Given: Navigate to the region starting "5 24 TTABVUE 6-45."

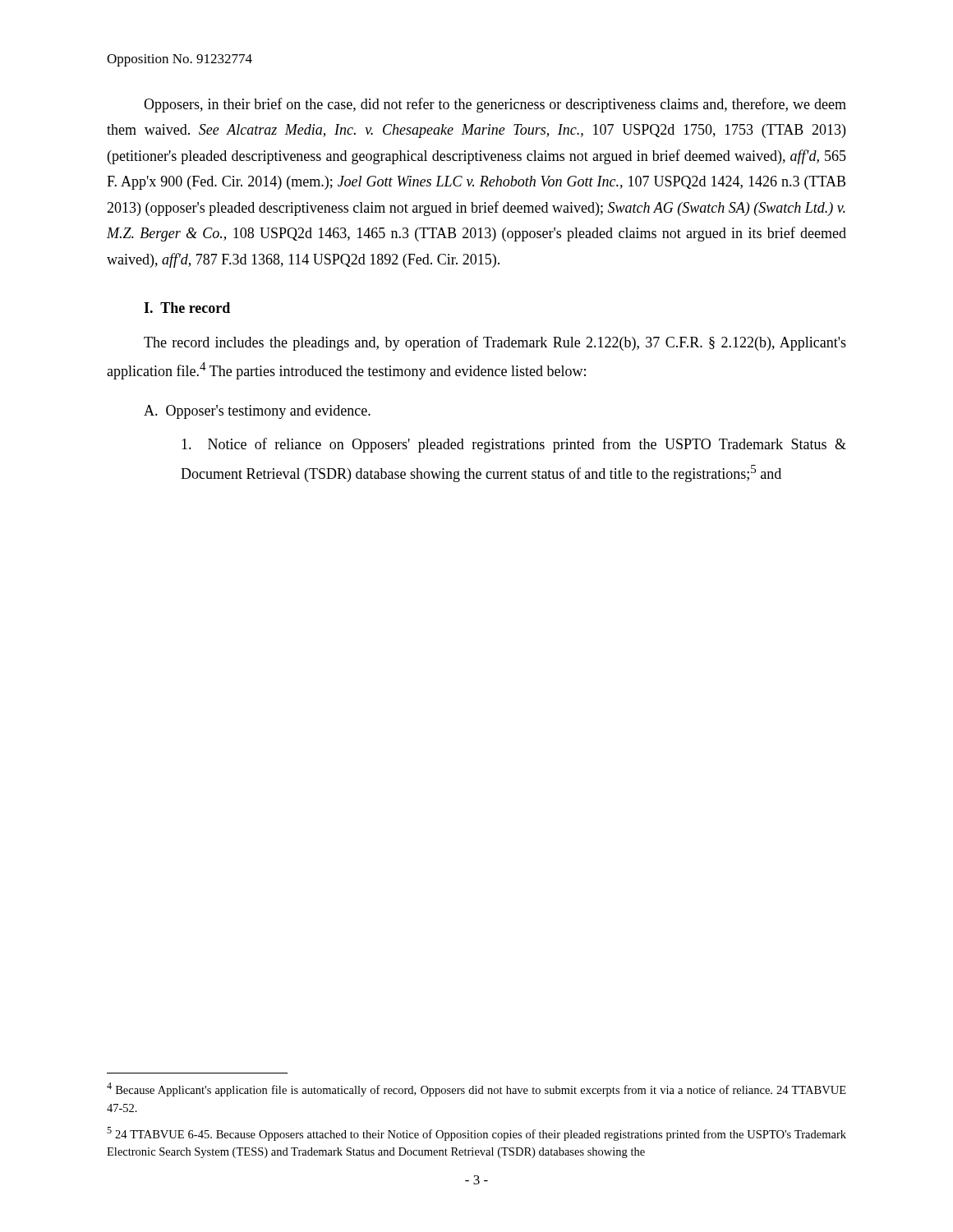Looking at the screenshot, I should (476, 1141).
